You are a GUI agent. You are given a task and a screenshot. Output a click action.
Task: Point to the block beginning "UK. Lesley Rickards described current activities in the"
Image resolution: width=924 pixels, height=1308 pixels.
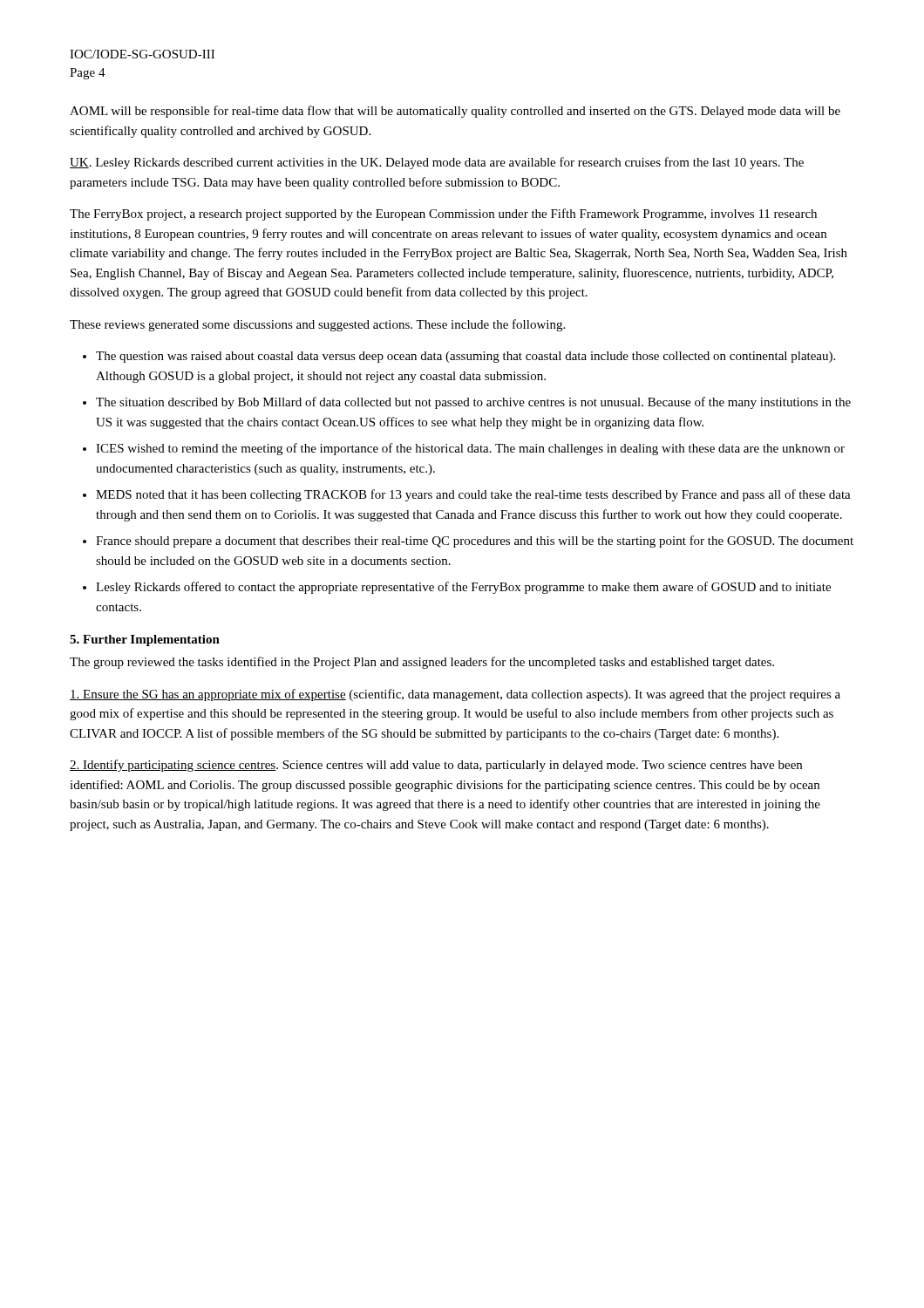437,172
